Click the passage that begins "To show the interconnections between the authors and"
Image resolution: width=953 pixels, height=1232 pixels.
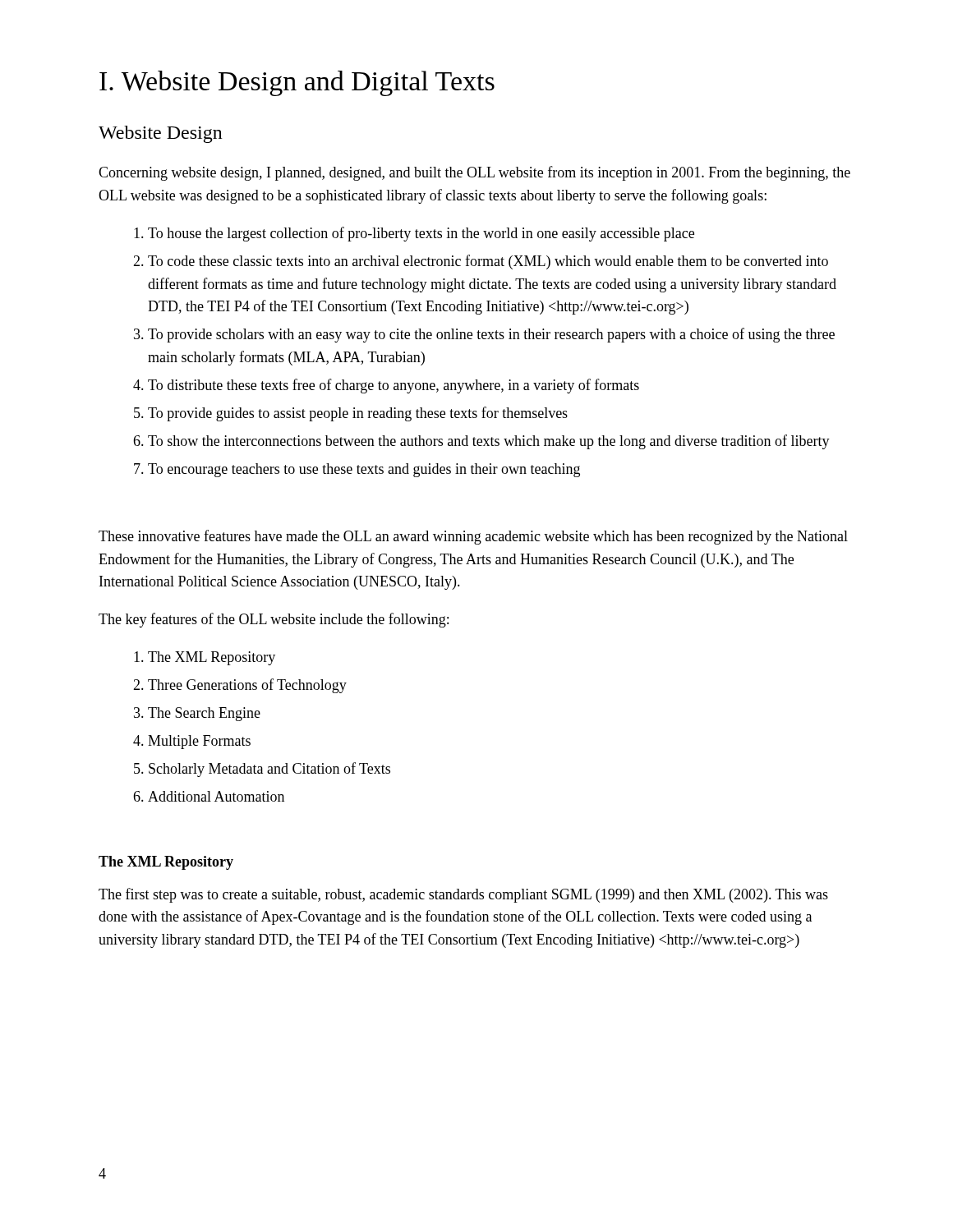tap(476, 442)
